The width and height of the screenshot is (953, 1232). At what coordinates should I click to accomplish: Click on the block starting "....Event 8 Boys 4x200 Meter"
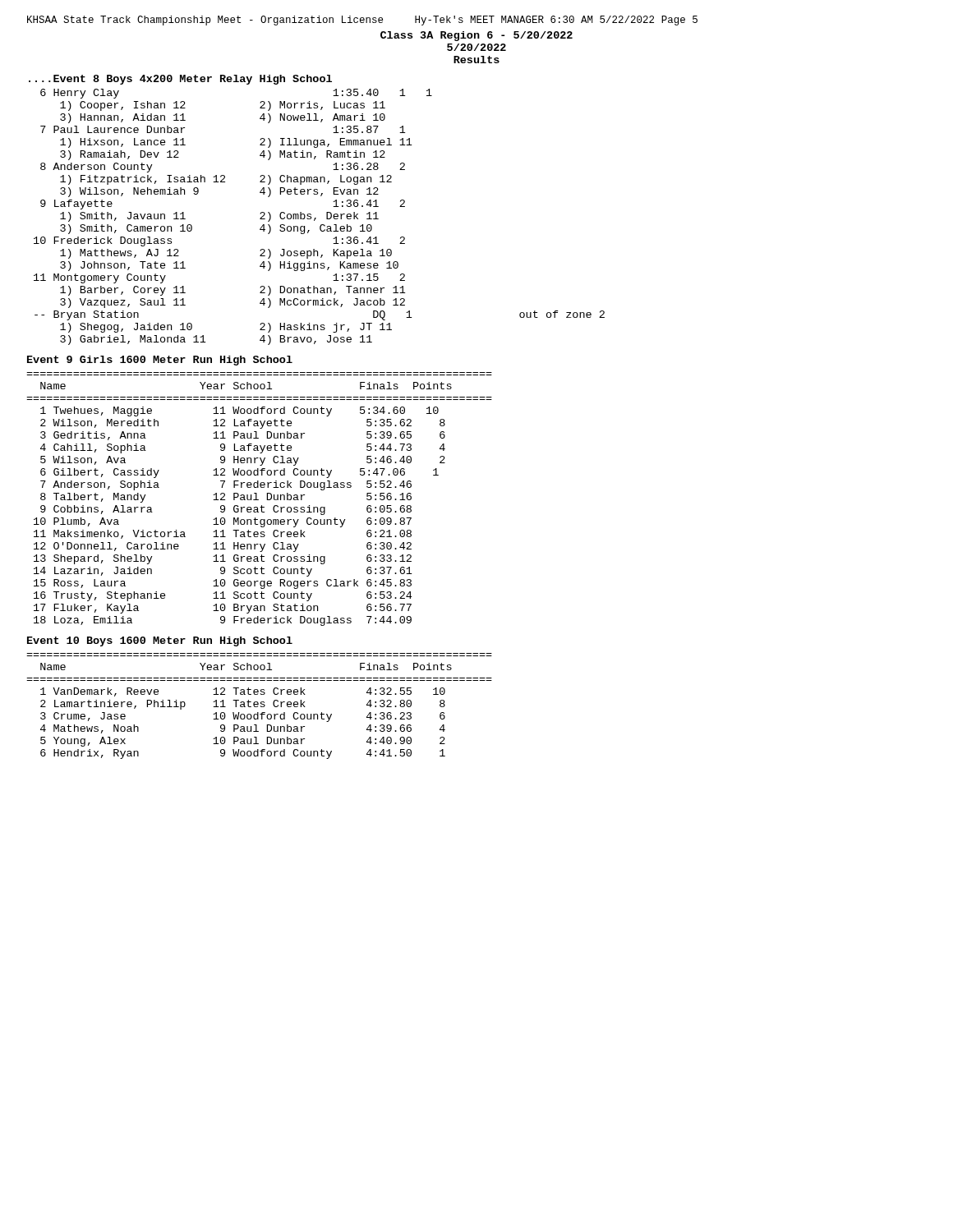[x=179, y=79]
